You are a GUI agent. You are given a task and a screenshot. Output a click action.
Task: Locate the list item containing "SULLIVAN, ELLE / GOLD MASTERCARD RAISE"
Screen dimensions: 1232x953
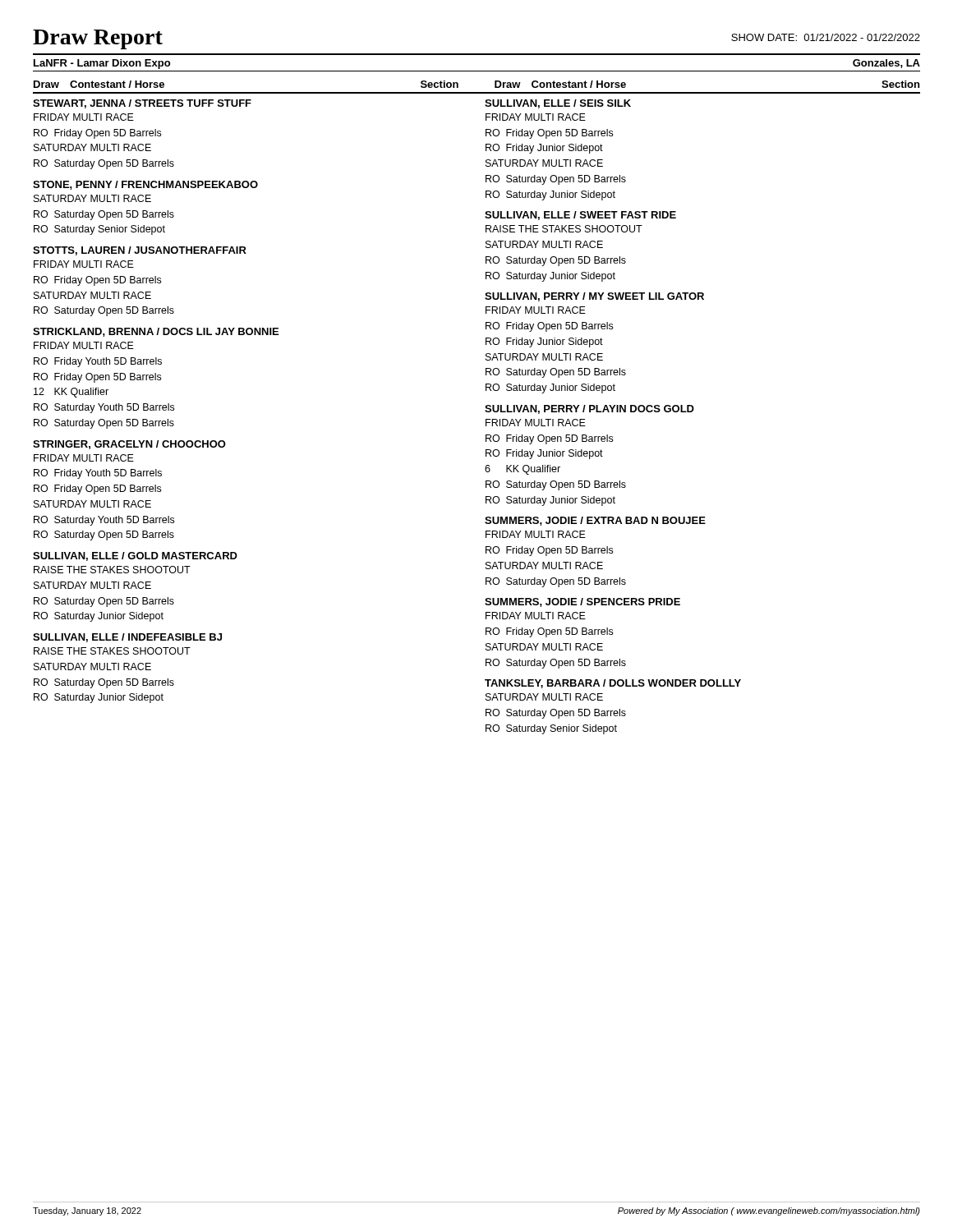[x=135, y=556]
